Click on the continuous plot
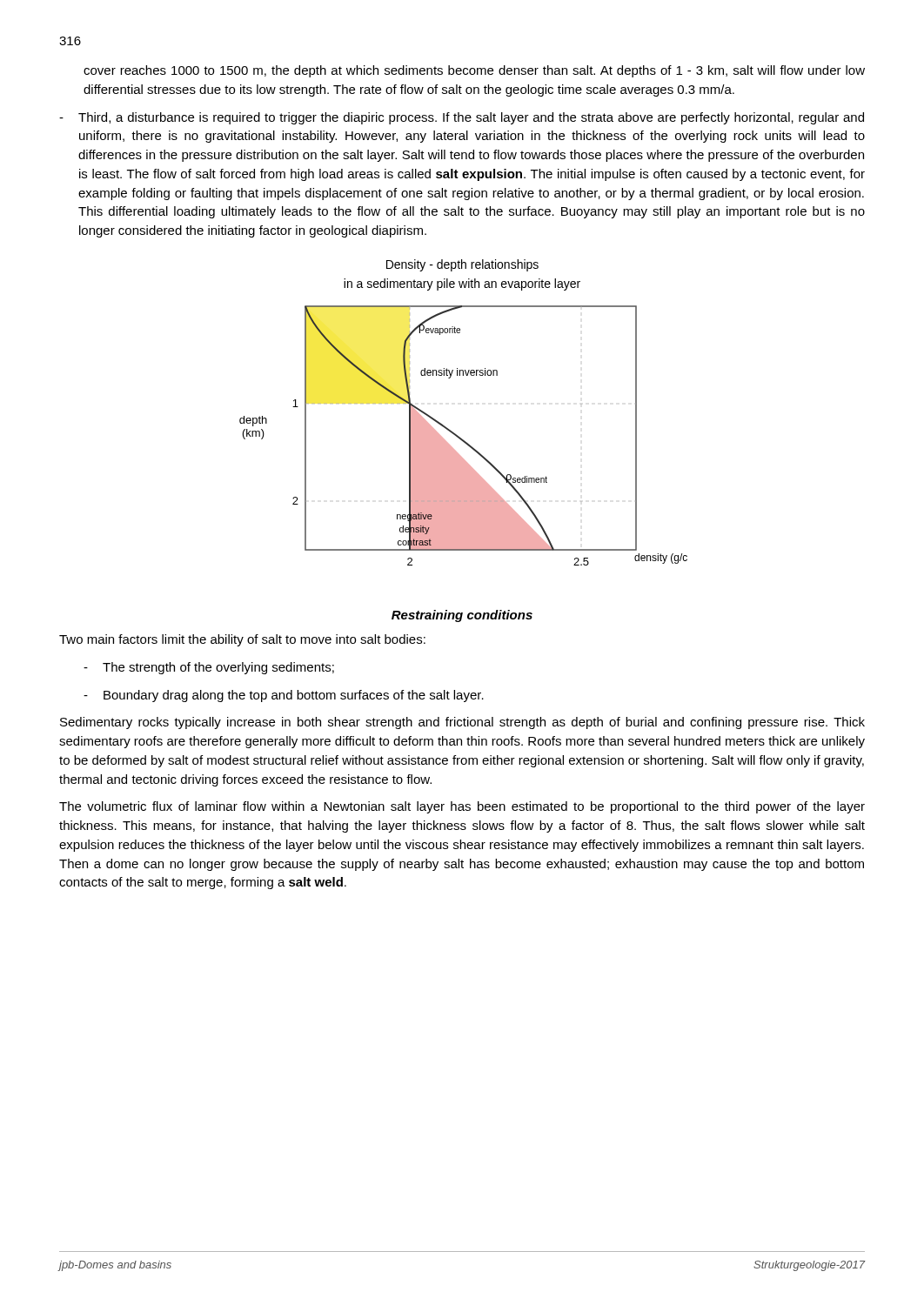Screen dimensions: 1305x924 point(462,425)
